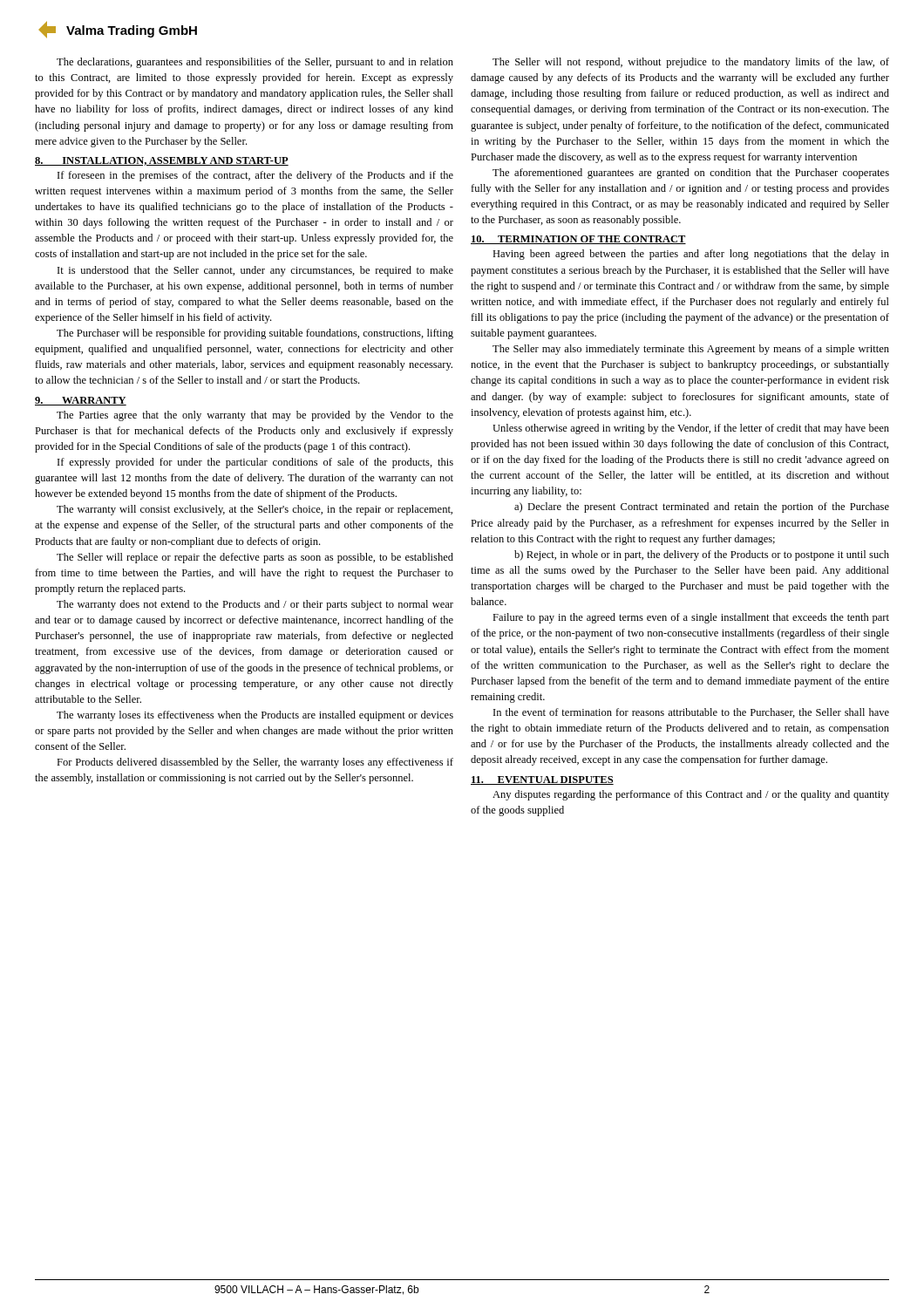Click on the text block that says "The warranty loses its effectiveness when"
Screen dimensions: 1308x924
[x=244, y=731]
